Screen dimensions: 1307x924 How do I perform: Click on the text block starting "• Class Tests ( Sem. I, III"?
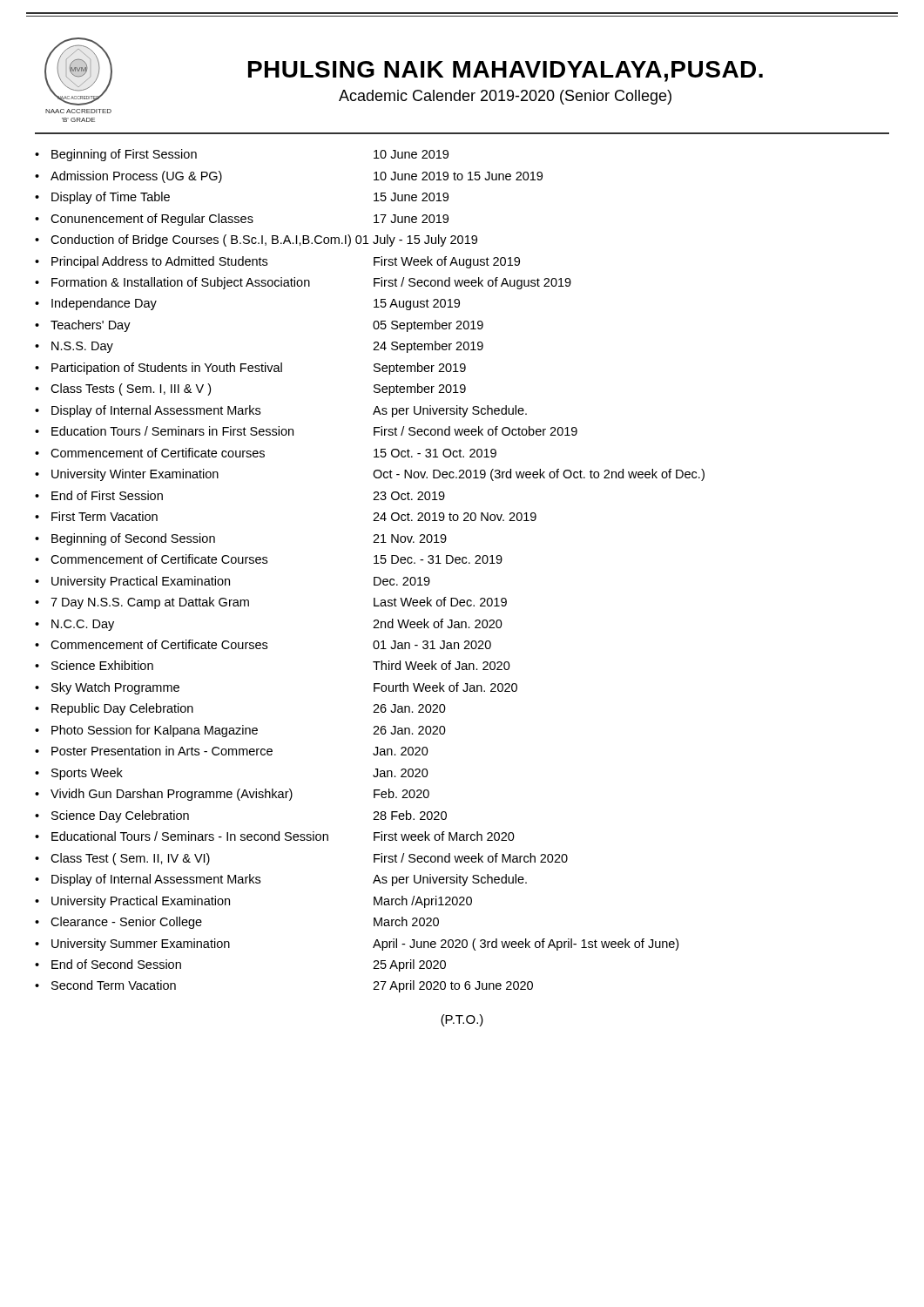pos(462,389)
